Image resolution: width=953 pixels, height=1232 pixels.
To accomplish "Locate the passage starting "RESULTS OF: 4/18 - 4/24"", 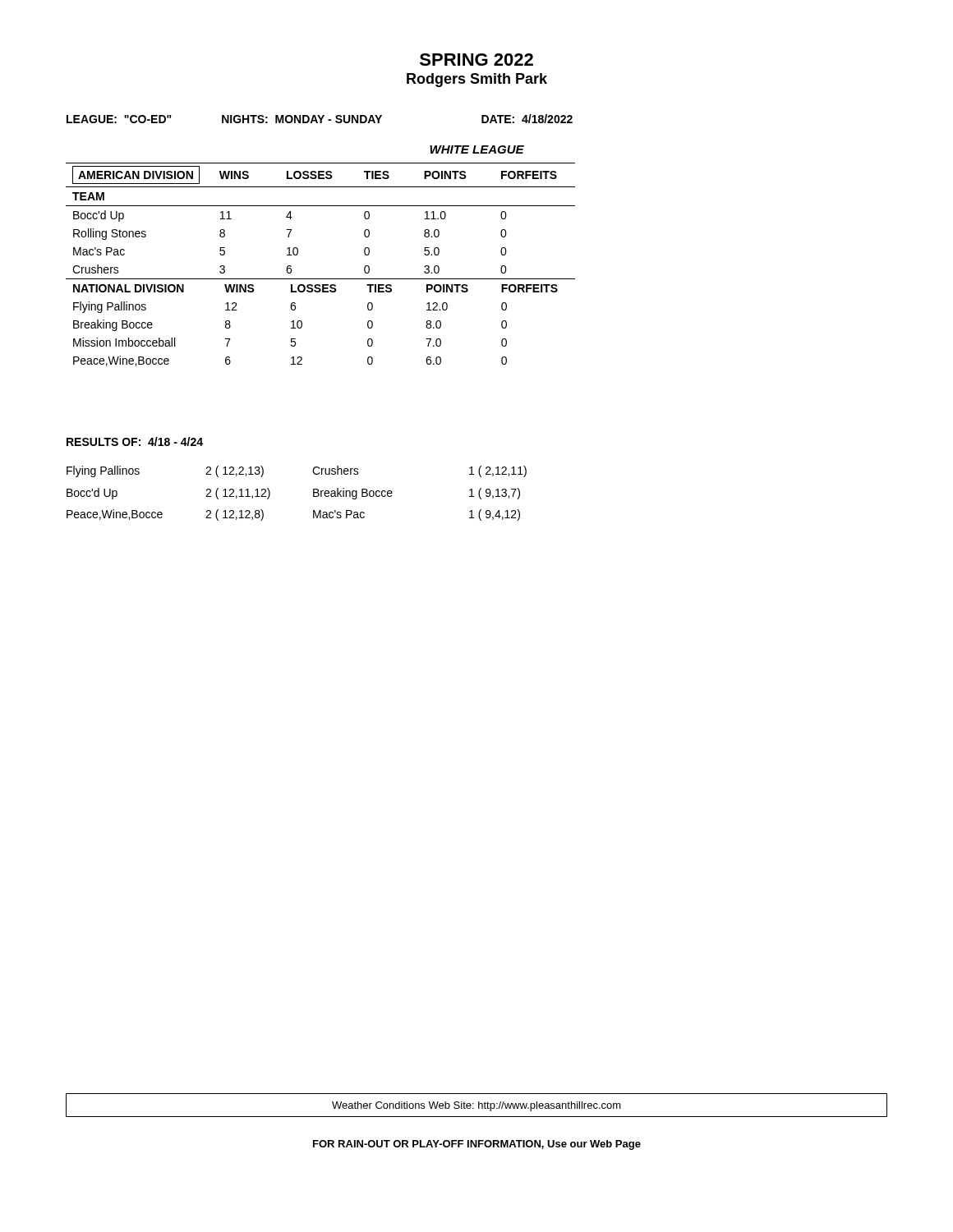I will (134, 442).
